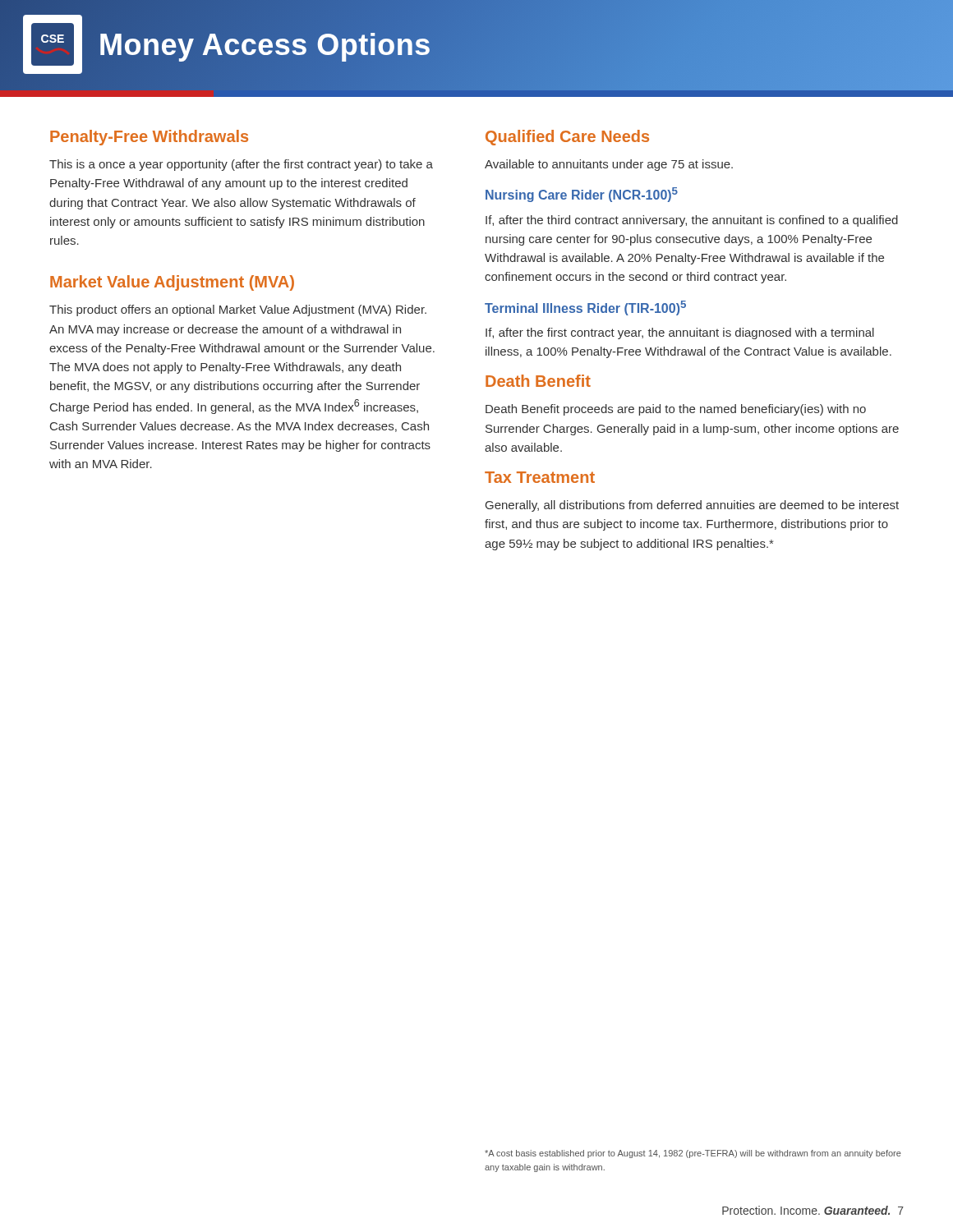Screen dimensions: 1232x953
Task: Select the footnote that says "A cost basis established prior to August 14,"
Action: click(694, 1160)
